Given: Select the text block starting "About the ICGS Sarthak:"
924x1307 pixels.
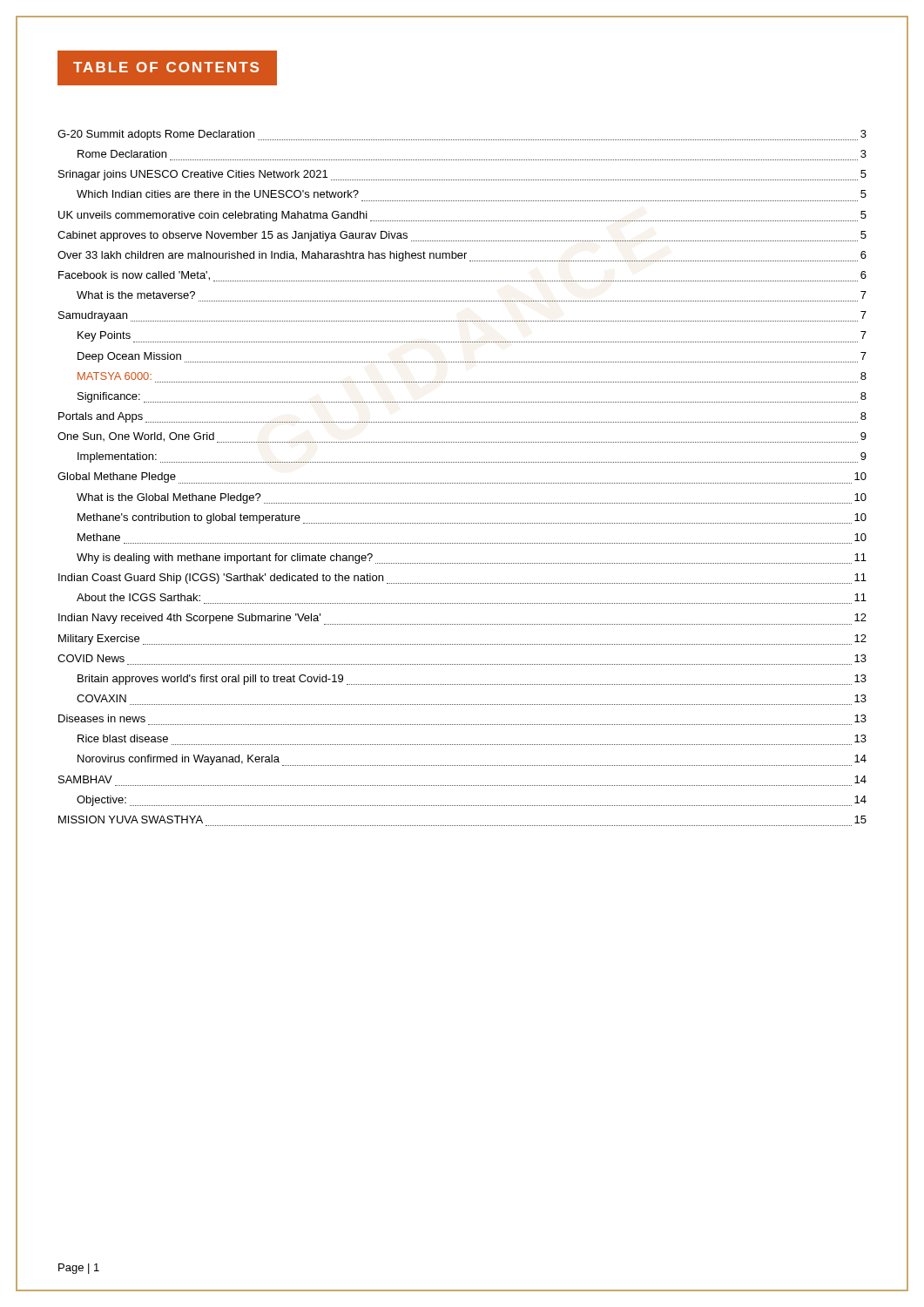Looking at the screenshot, I should [x=462, y=598].
